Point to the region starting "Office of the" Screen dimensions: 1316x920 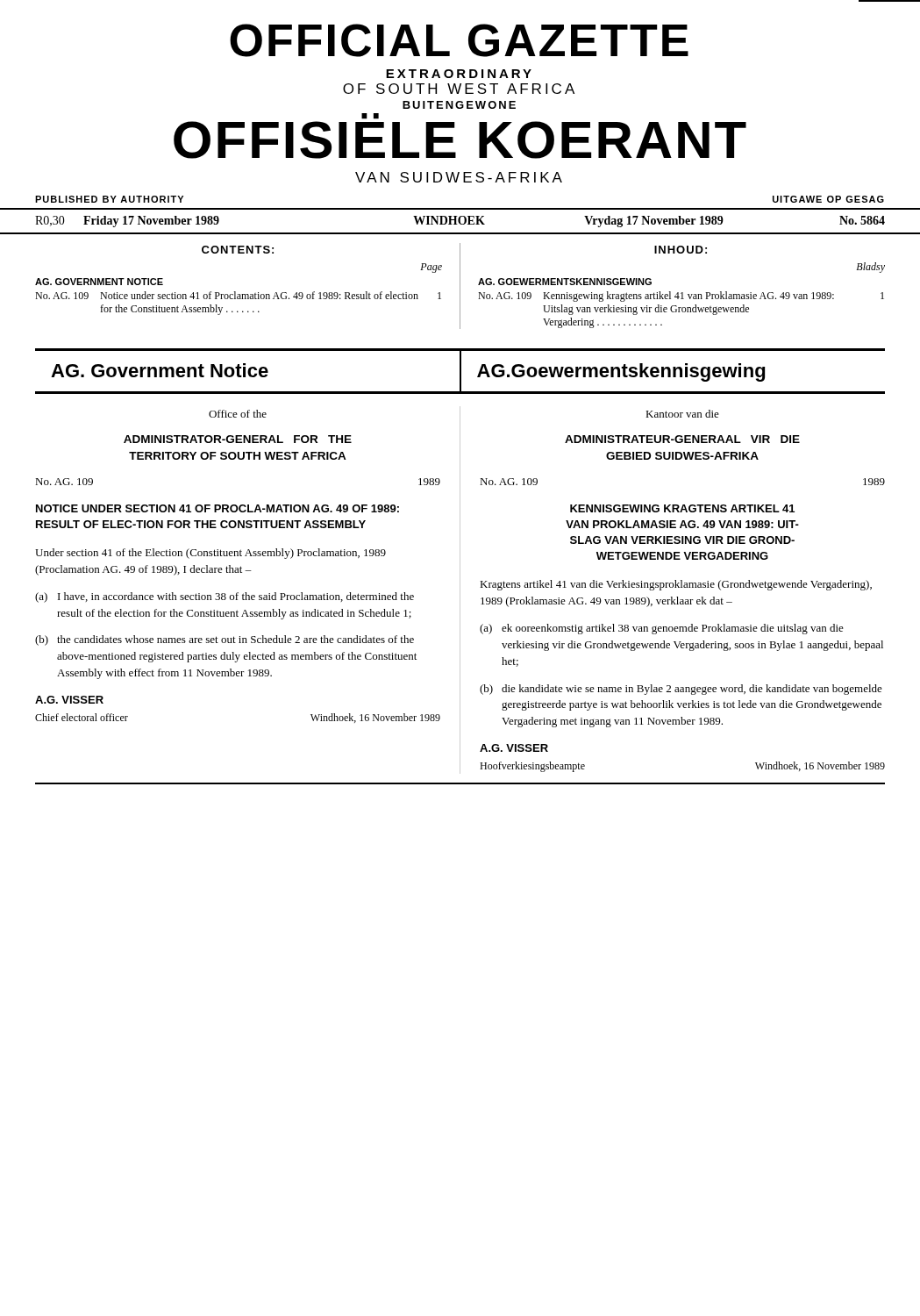(238, 414)
